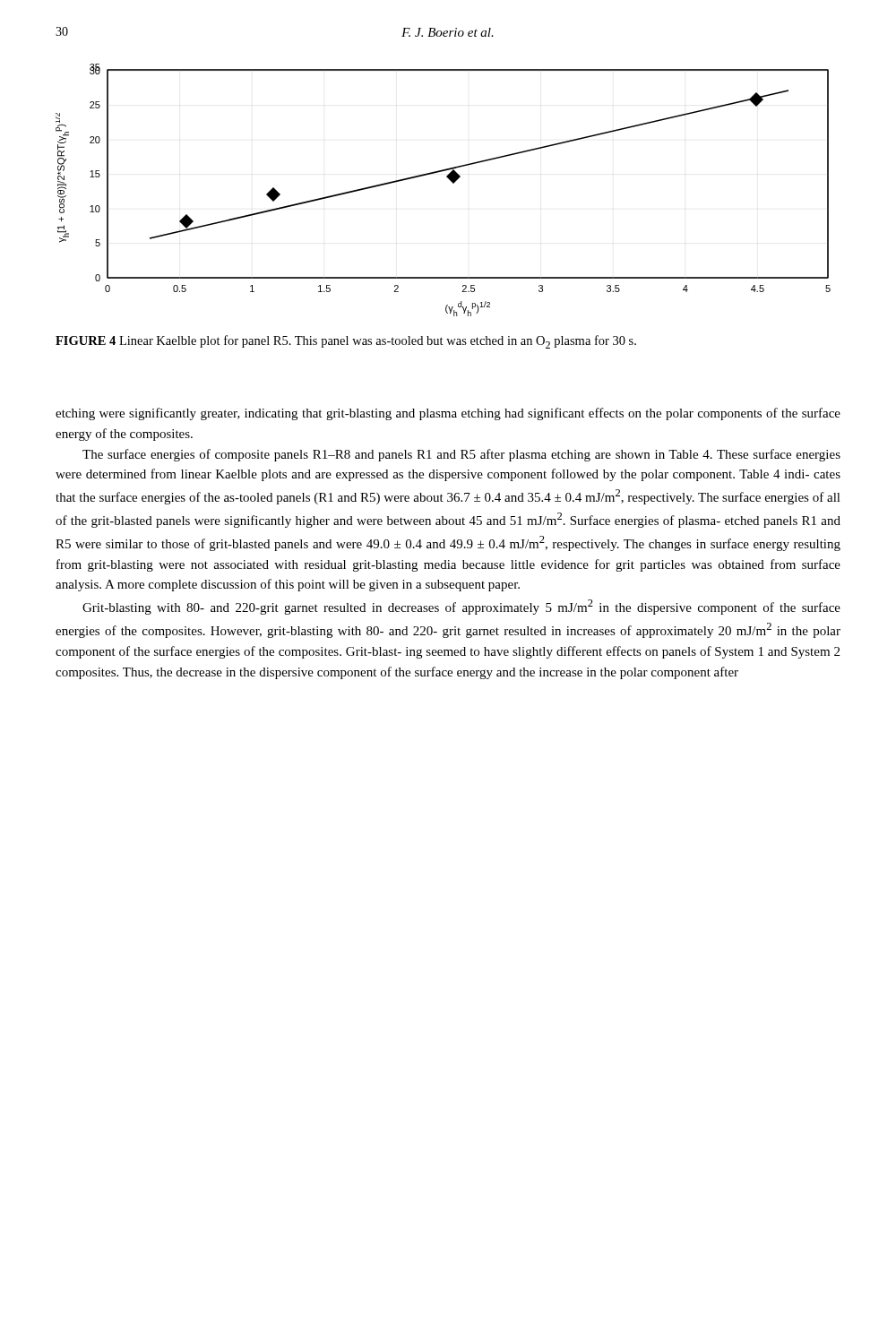The height and width of the screenshot is (1344, 896).
Task: Find the scatter plot
Action: pos(448,193)
